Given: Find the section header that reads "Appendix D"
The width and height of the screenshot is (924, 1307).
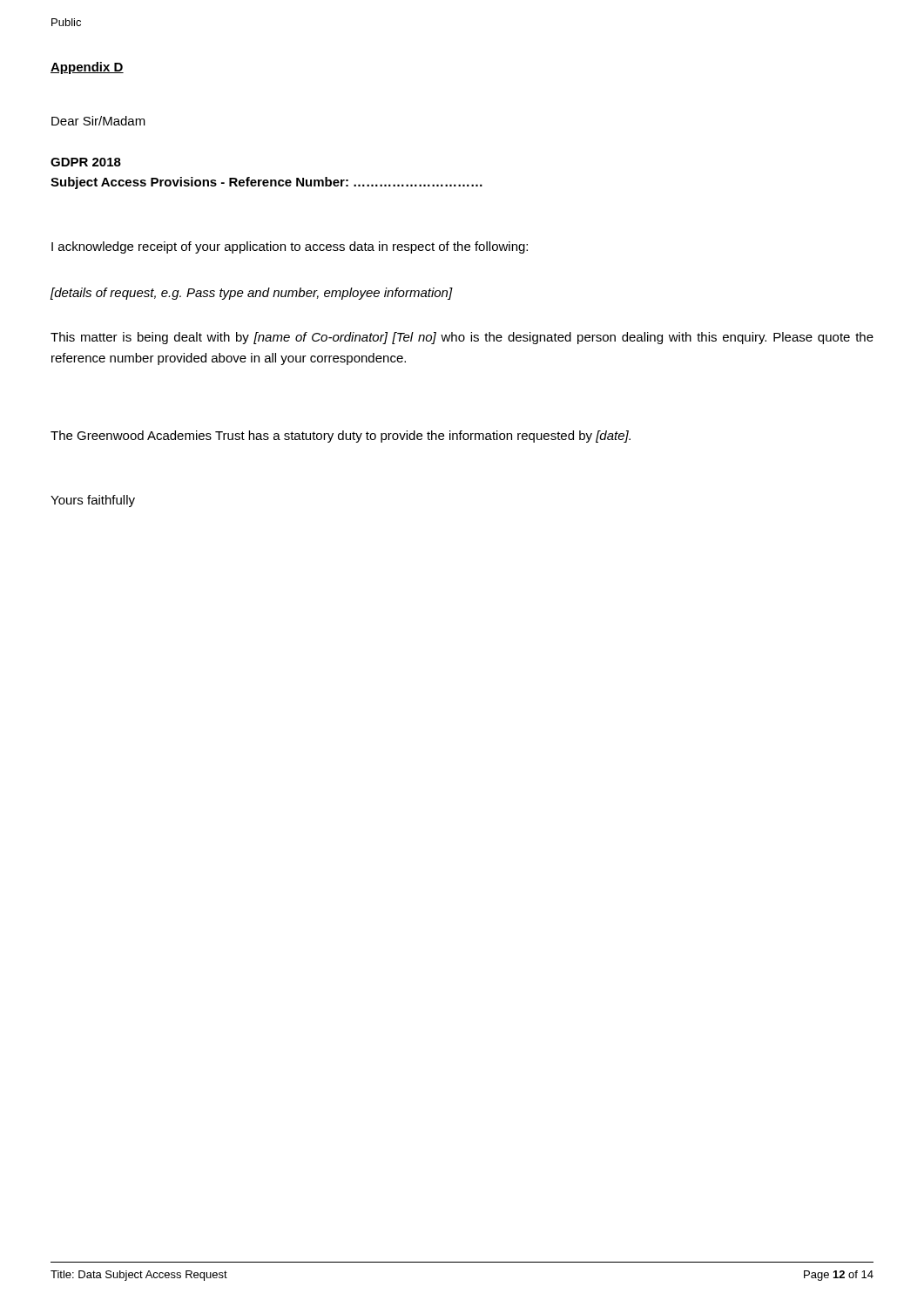Looking at the screenshot, I should (87, 67).
